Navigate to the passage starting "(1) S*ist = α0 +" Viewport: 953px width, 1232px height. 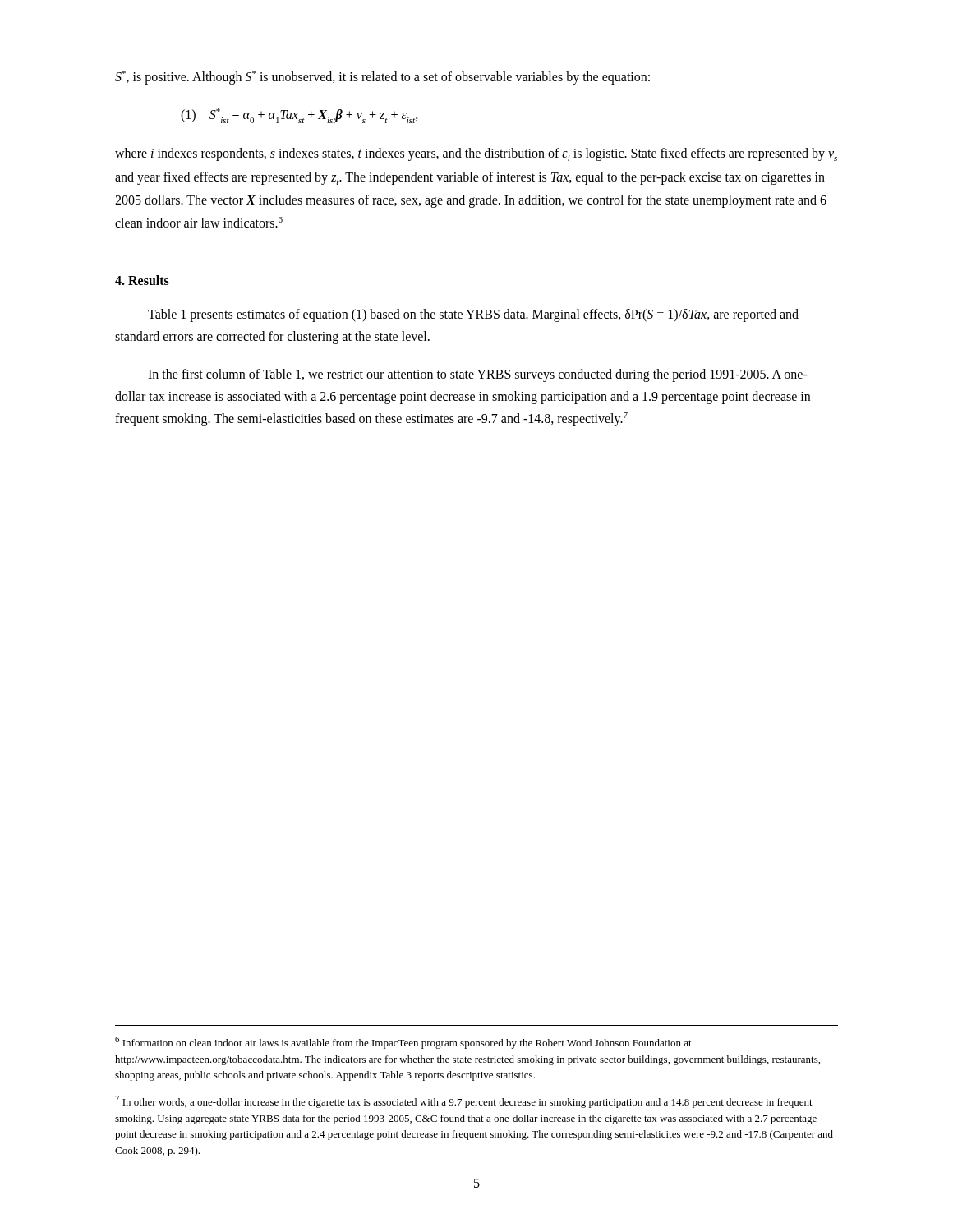[300, 115]
